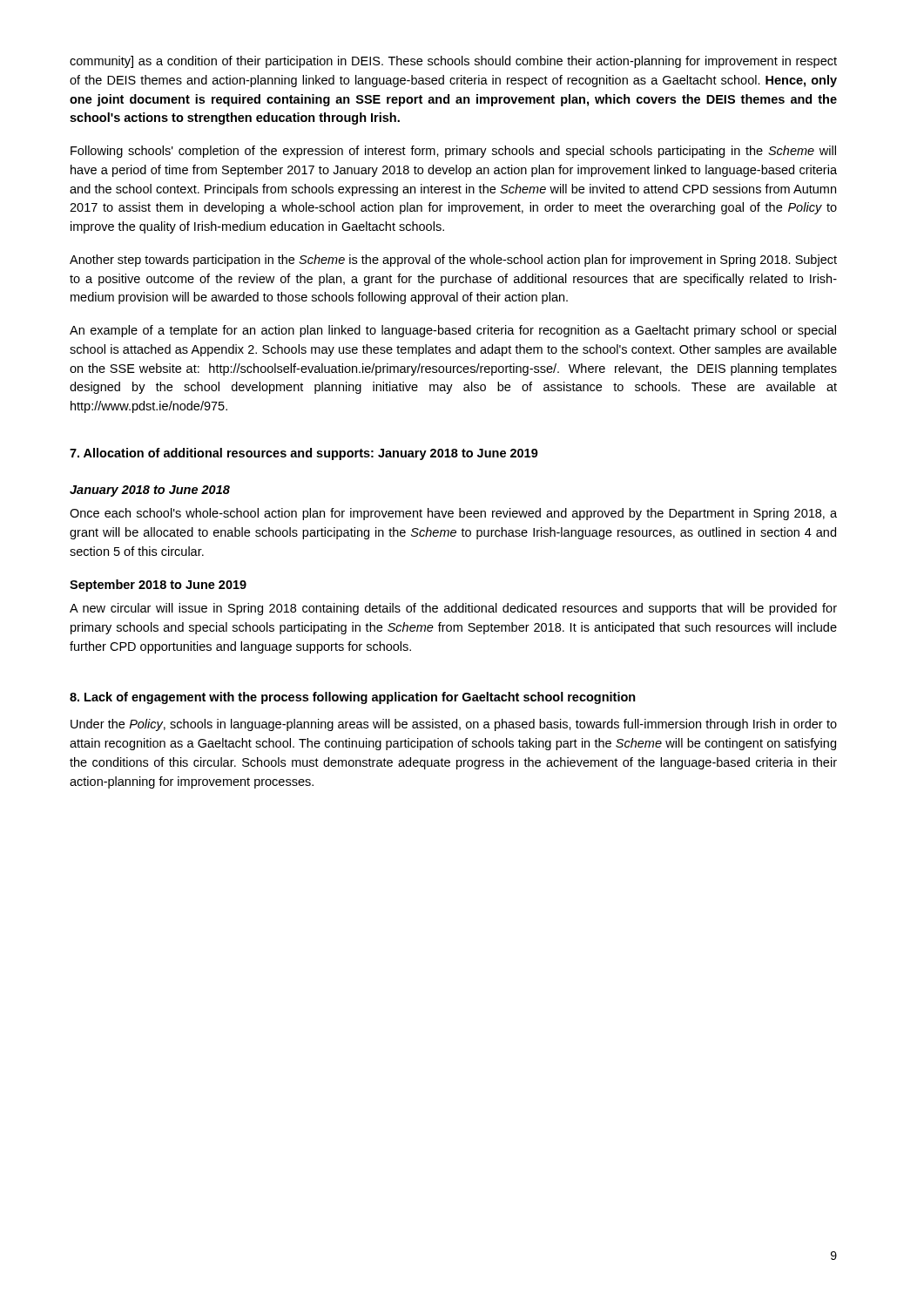Find the section header on this page that starts "September 2018 to June"
924x1307 pixels.
158,584
